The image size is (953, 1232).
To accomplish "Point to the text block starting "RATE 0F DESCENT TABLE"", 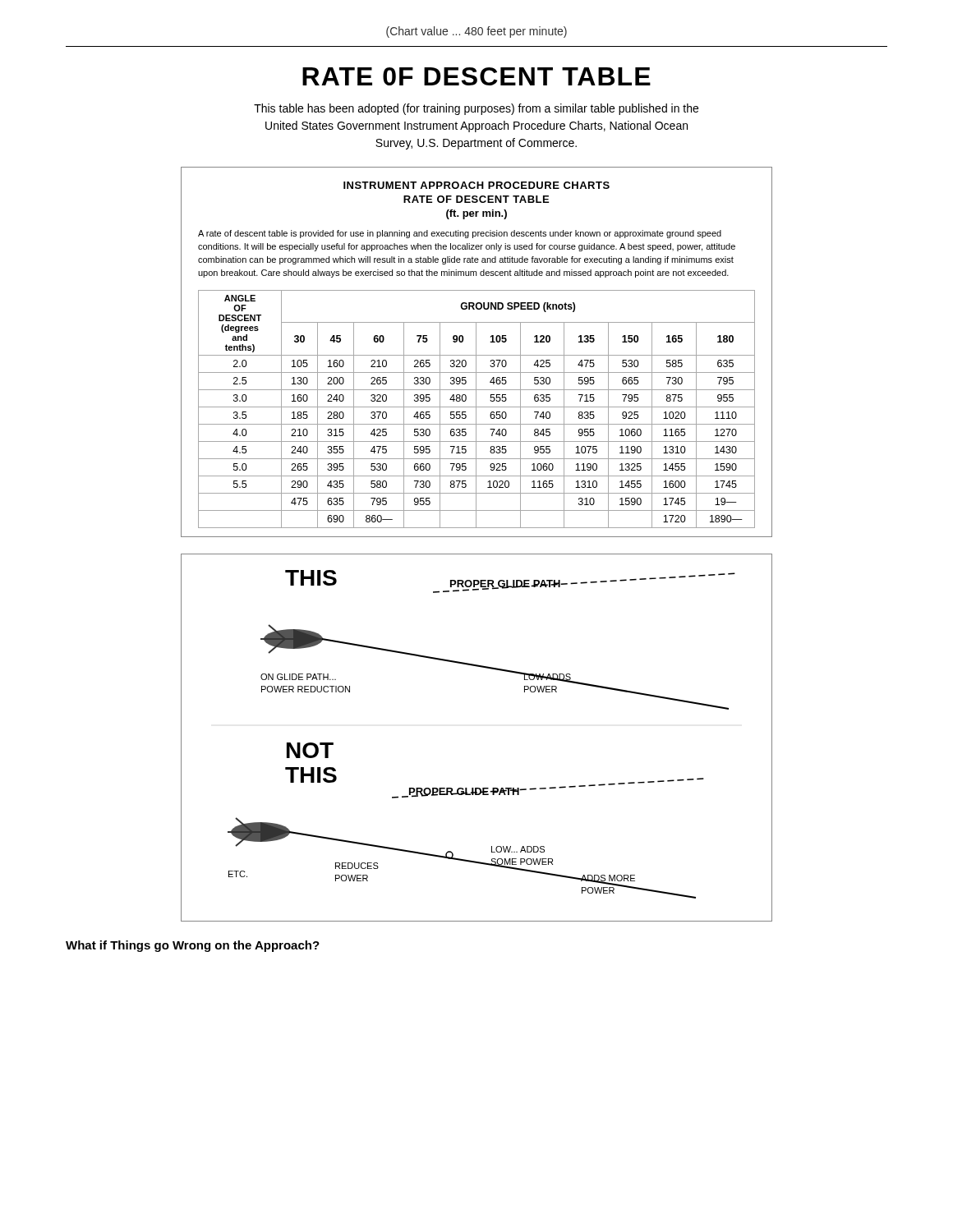I will [x=476, y=77].
